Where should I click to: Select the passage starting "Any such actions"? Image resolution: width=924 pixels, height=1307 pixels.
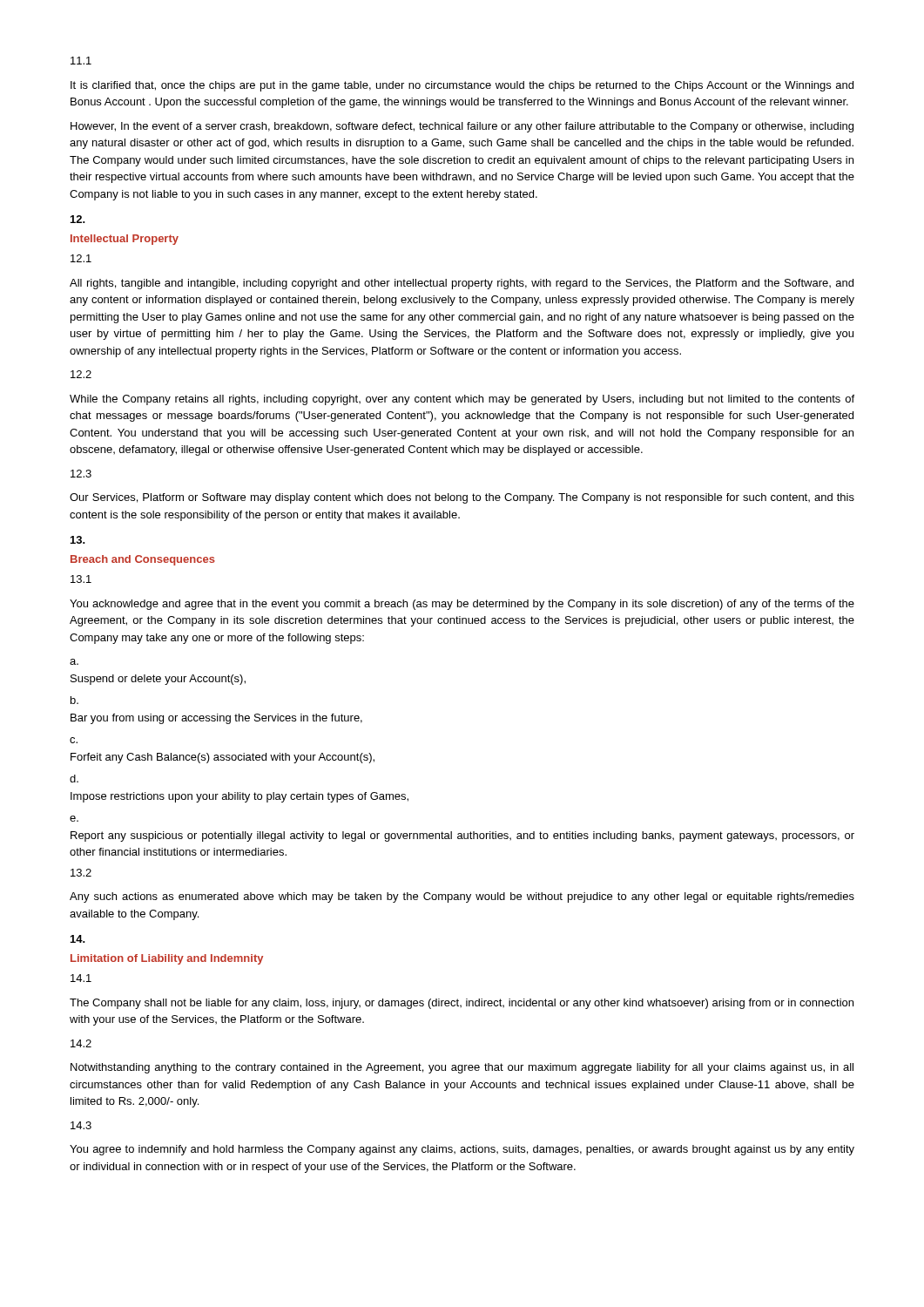coord(462,905)
